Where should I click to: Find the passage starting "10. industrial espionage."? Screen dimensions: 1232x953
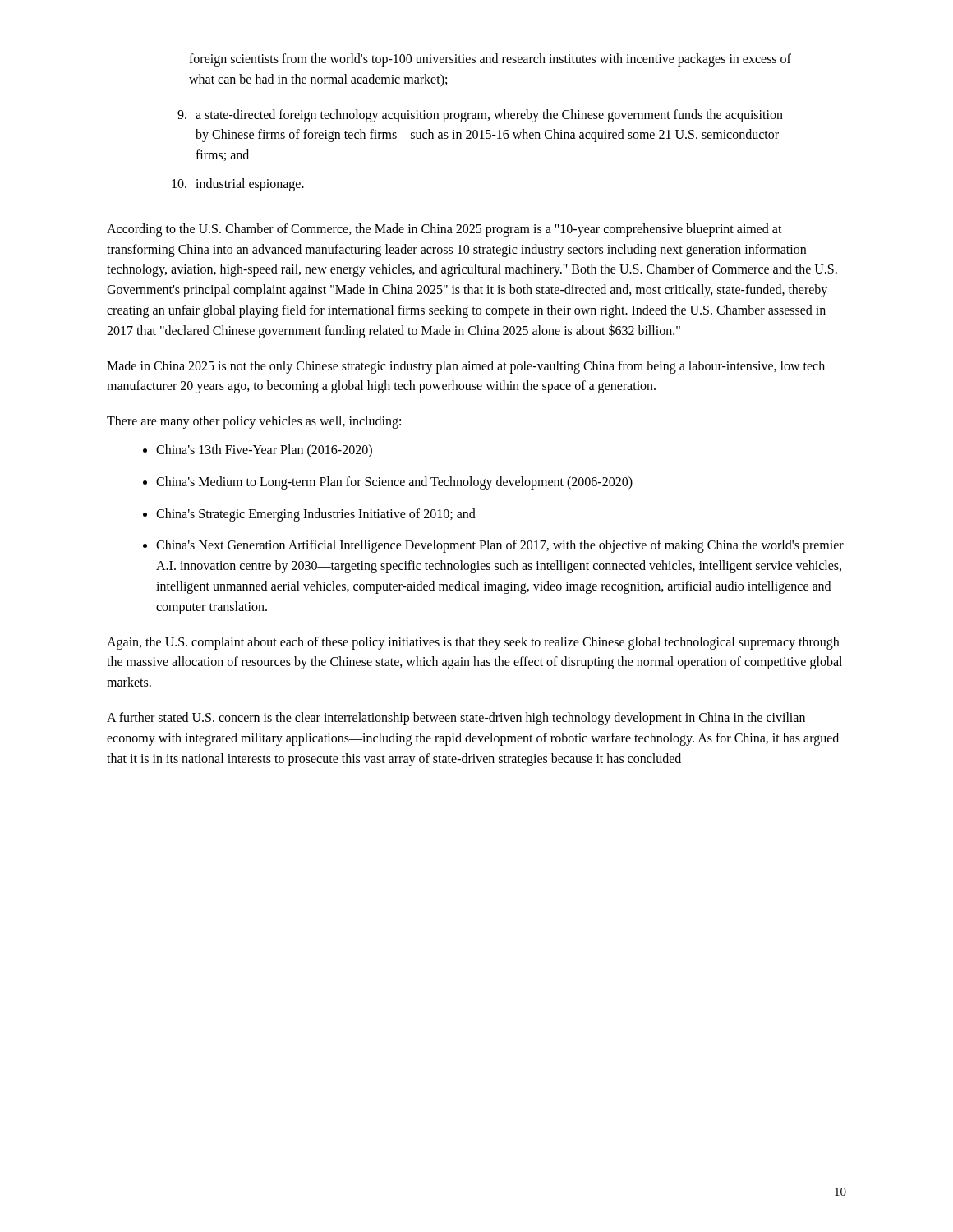227,184
